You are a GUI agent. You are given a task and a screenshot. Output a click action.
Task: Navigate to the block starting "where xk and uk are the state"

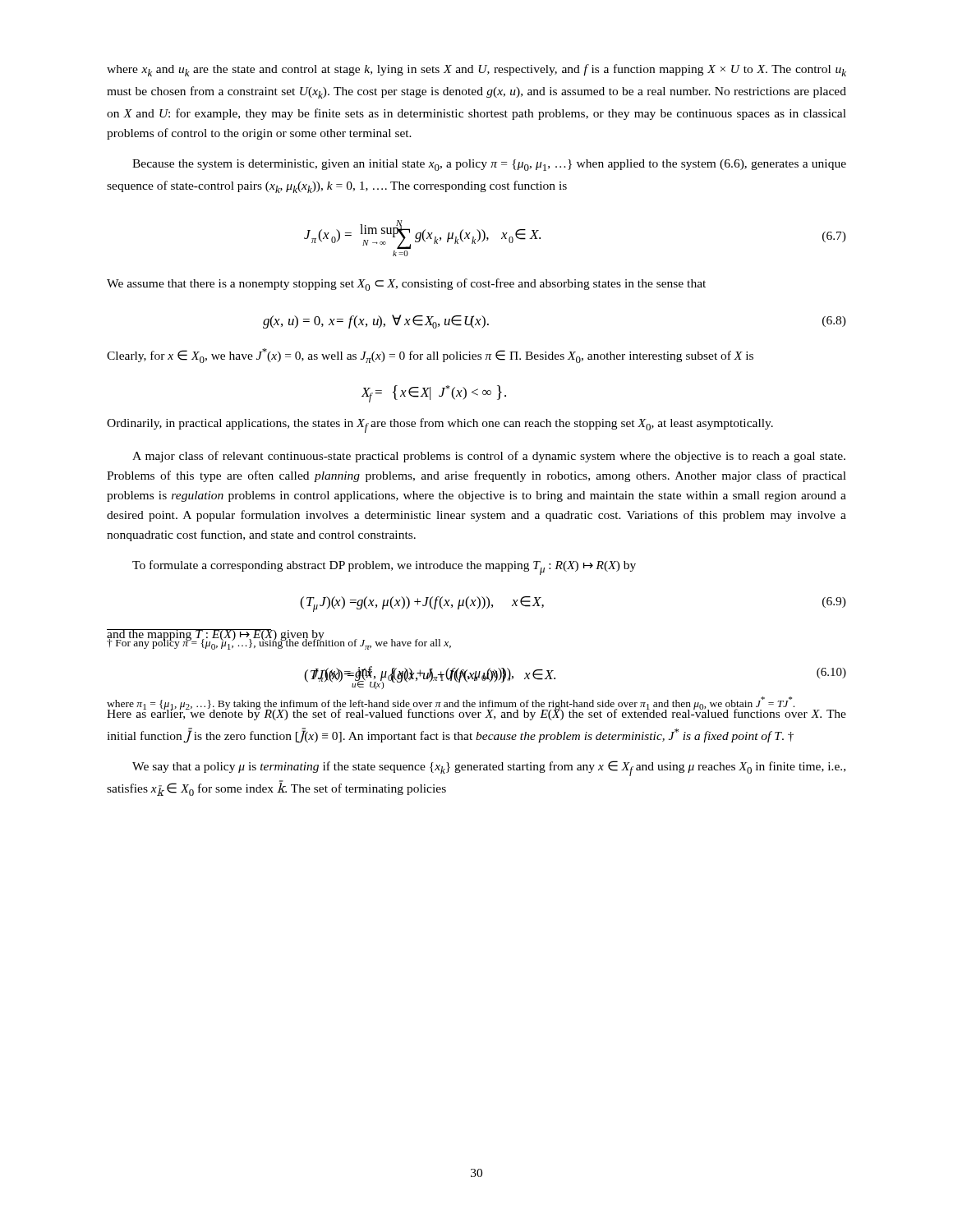(476, 101)
